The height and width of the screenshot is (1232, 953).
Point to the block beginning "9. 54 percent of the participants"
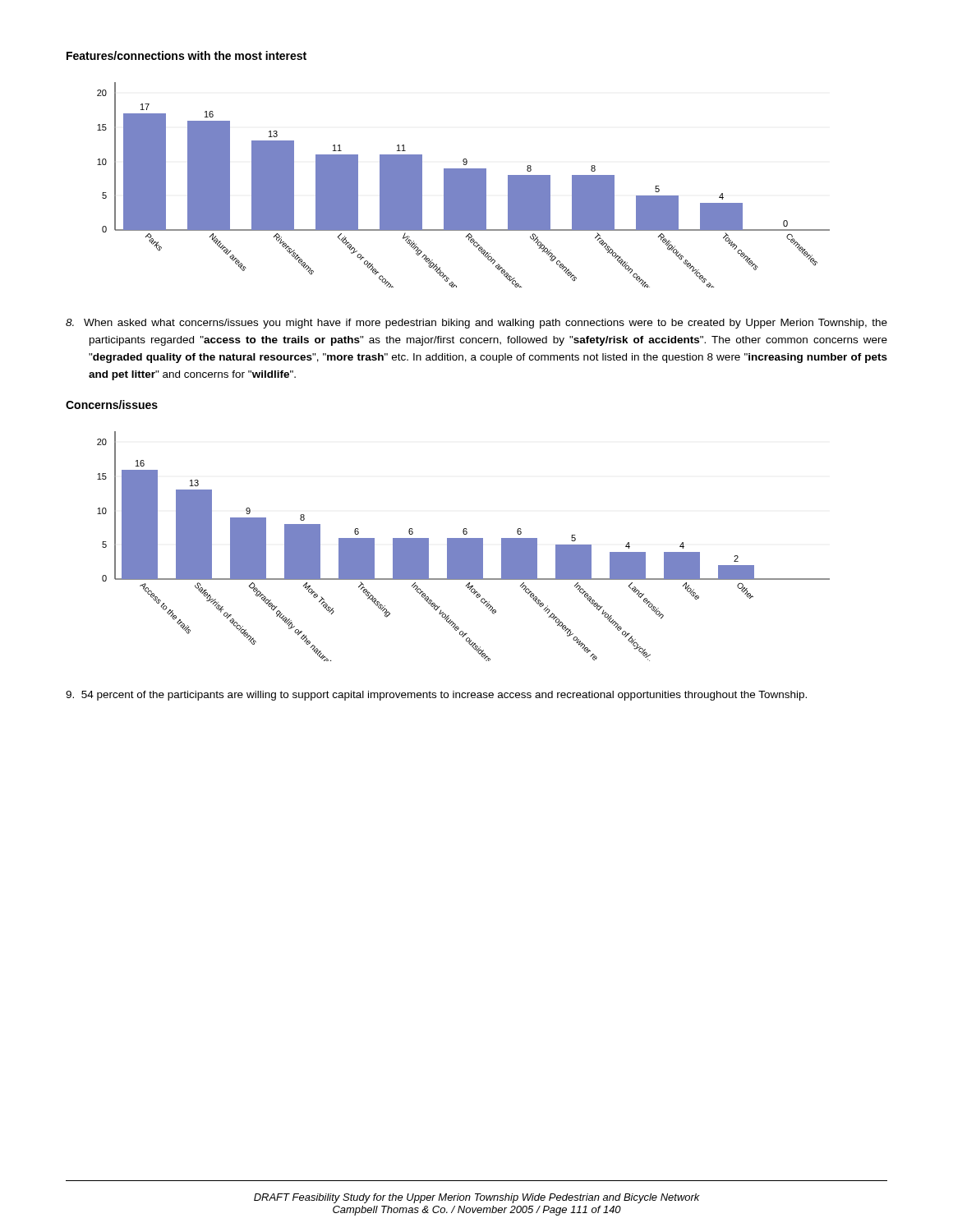click(437, 694)
